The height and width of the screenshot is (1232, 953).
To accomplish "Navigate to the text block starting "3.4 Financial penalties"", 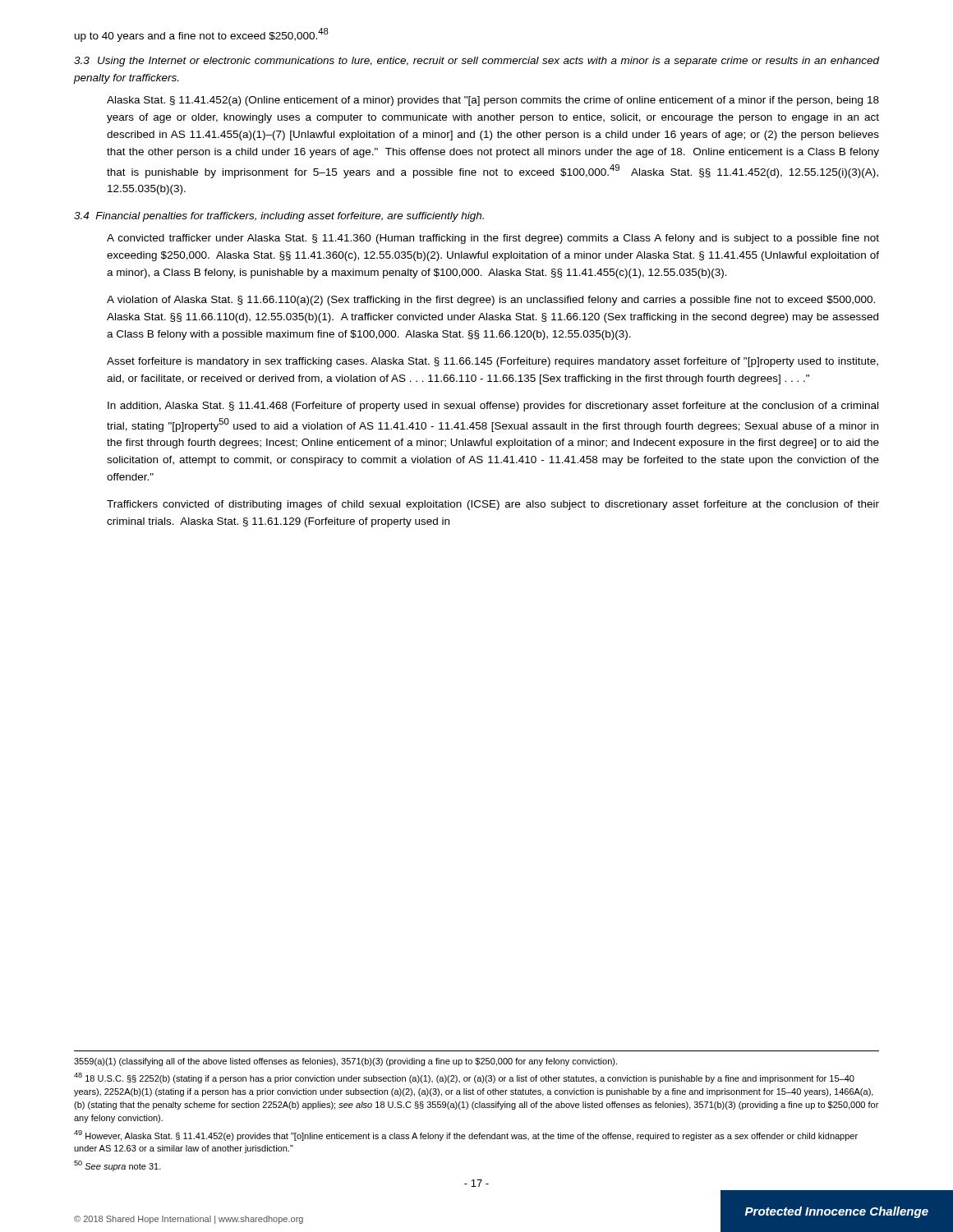I will pos(280,216).
